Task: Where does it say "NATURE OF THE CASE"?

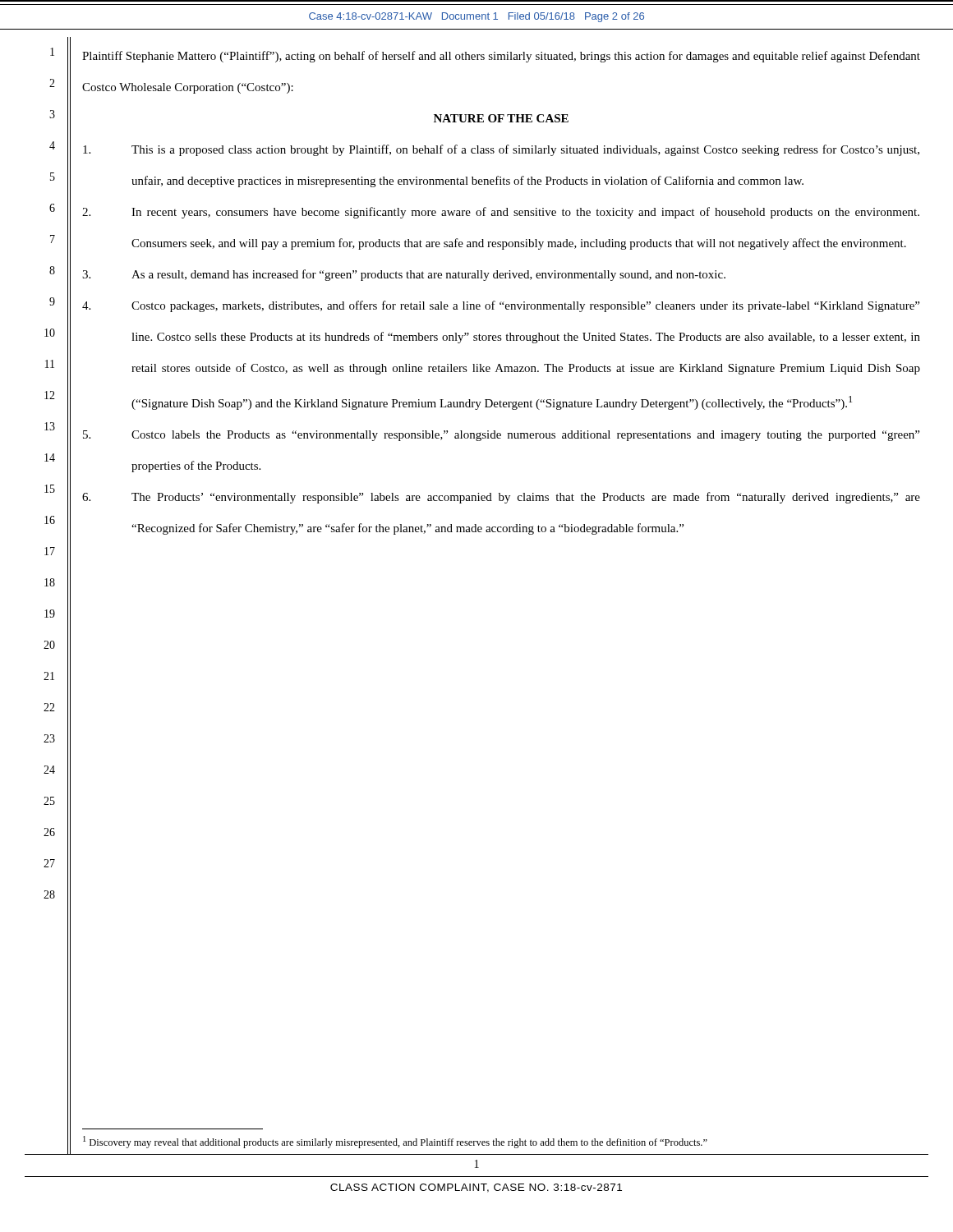Action: (501, 118)
